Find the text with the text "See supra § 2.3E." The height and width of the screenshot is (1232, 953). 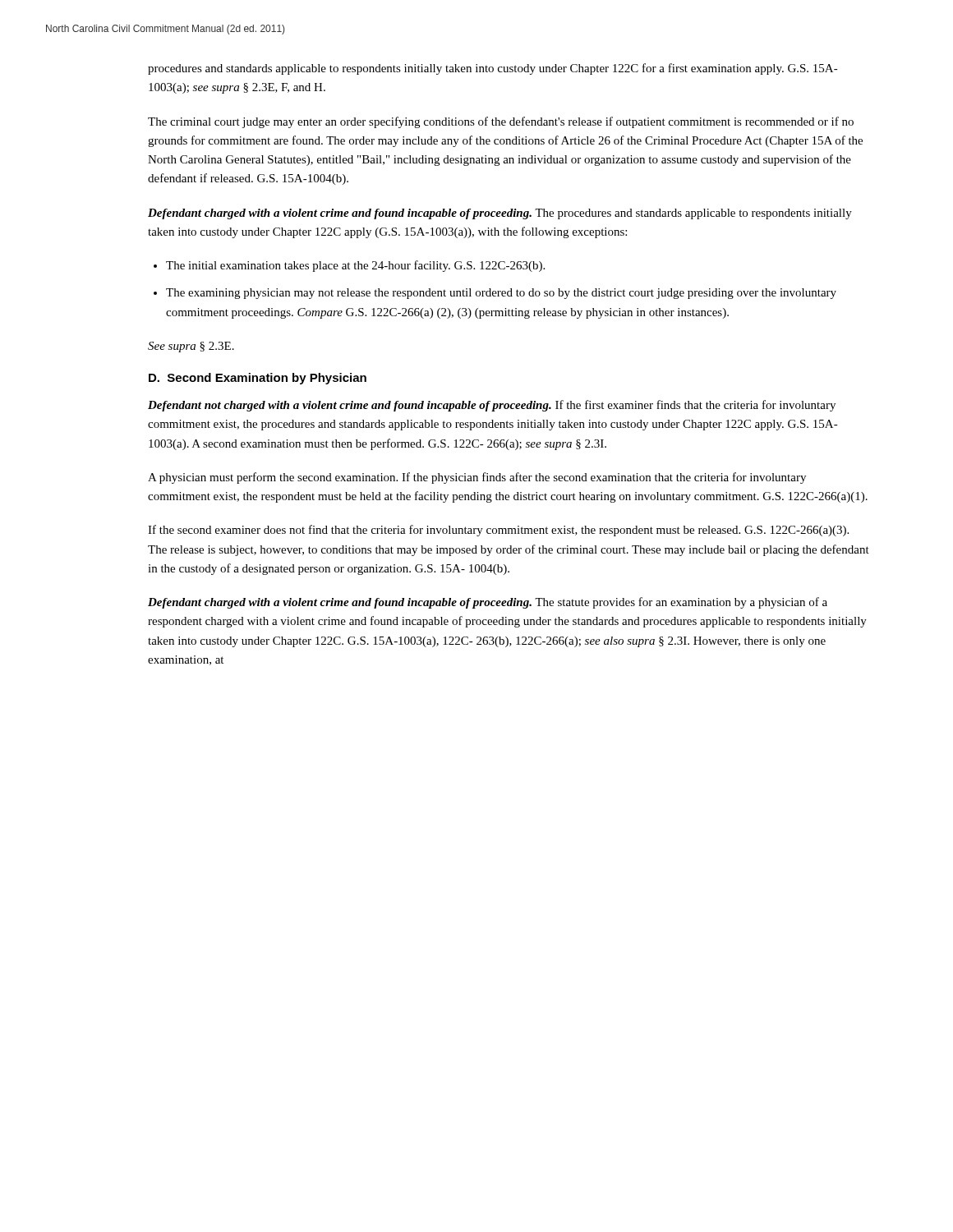[191, 346]
